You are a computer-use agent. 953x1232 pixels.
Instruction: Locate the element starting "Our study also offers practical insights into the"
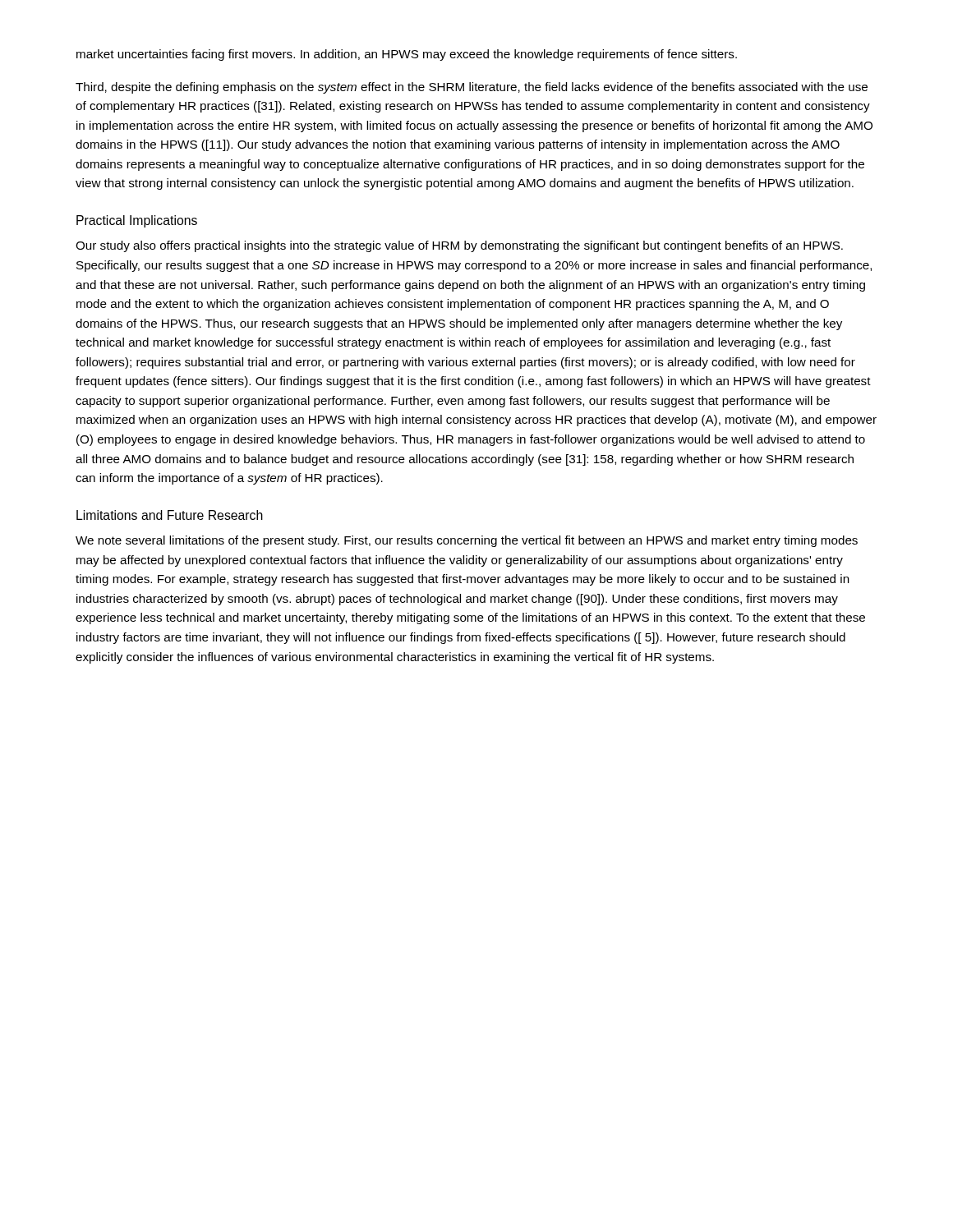[476, 362]
